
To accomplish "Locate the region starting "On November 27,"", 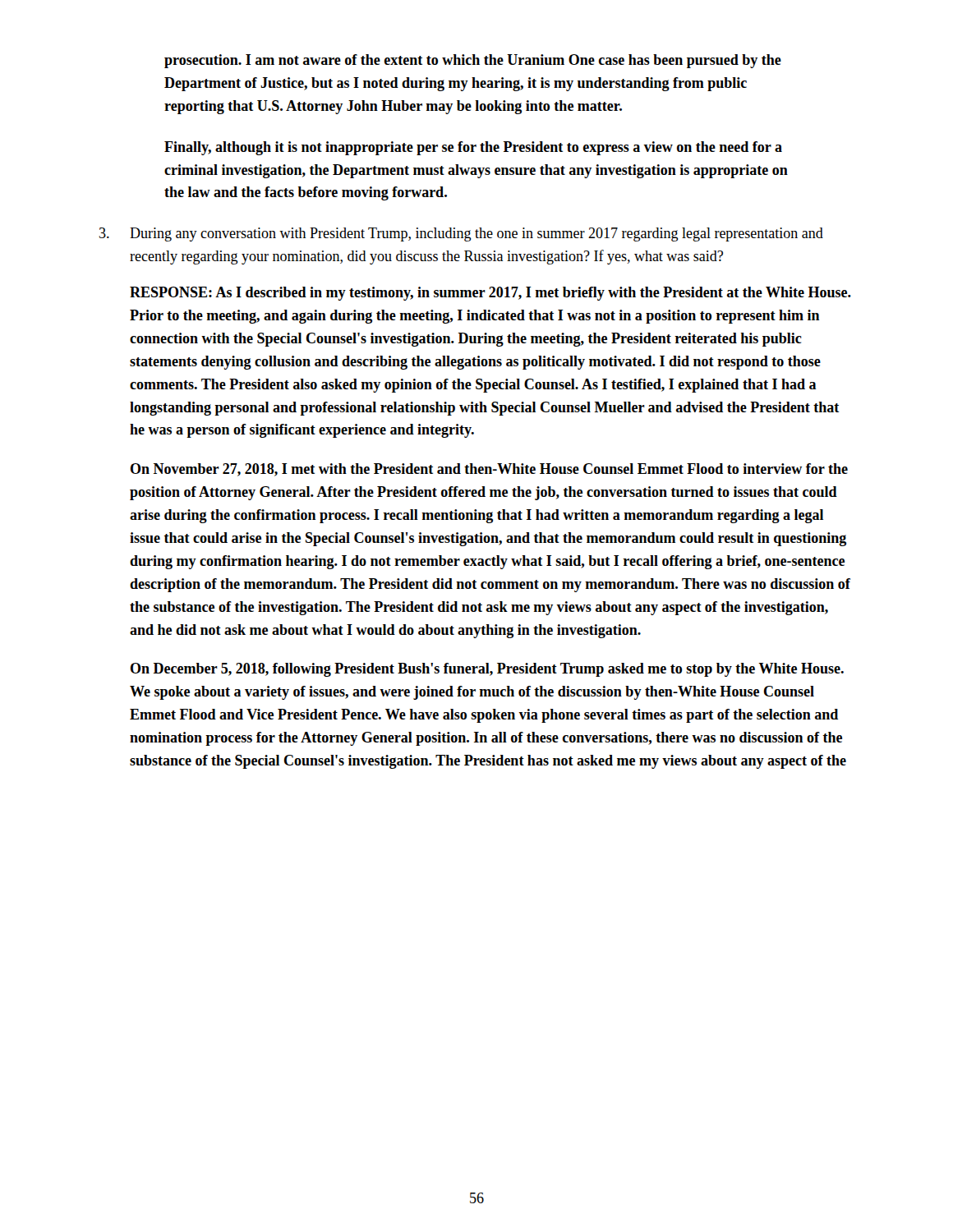I will point(490,549).
